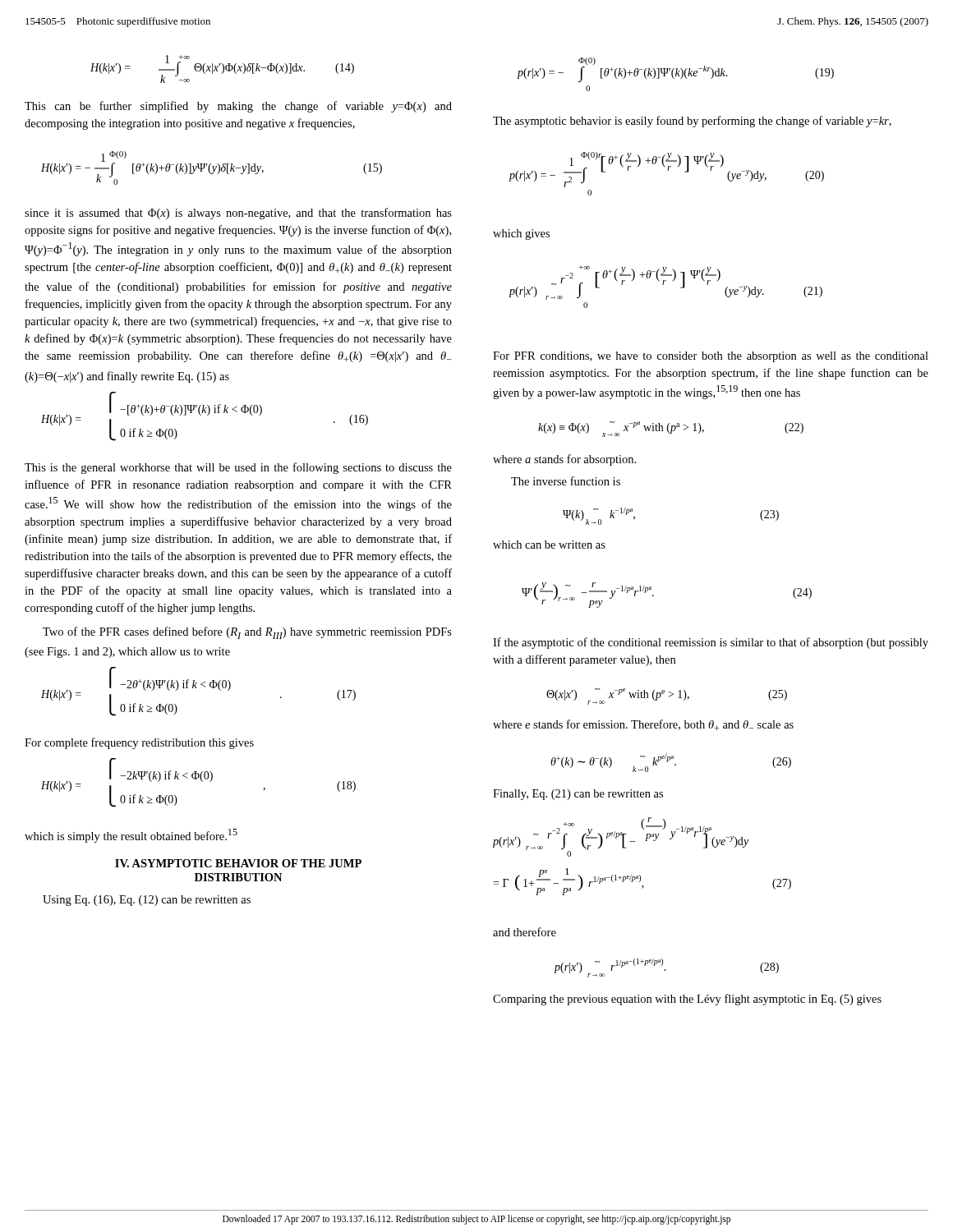Locate the block of text that opens with "Comparing the previous equation with the Lévy flight"

tap(687, 999)
